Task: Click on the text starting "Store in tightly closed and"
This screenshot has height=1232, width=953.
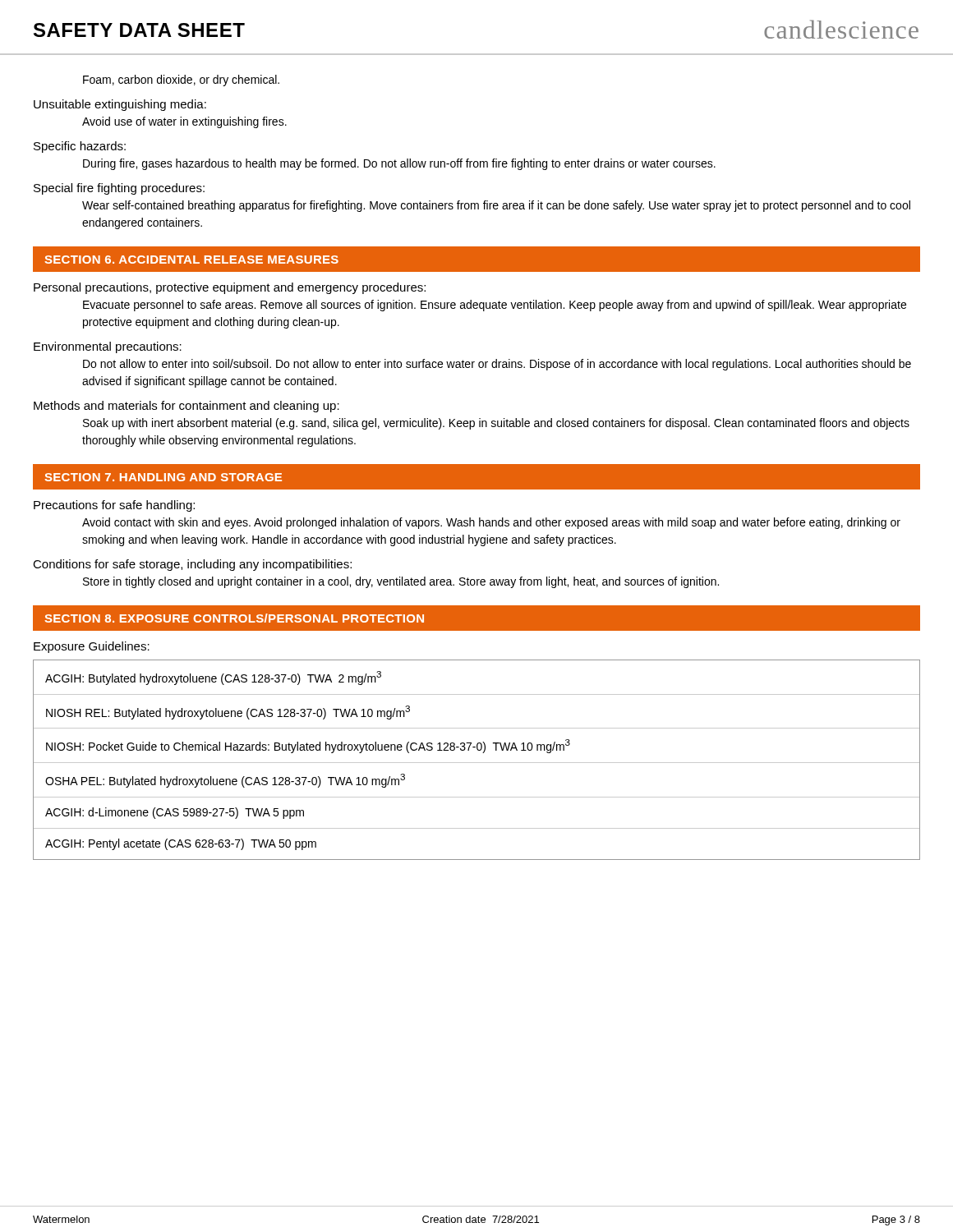Action: [401, 582]
